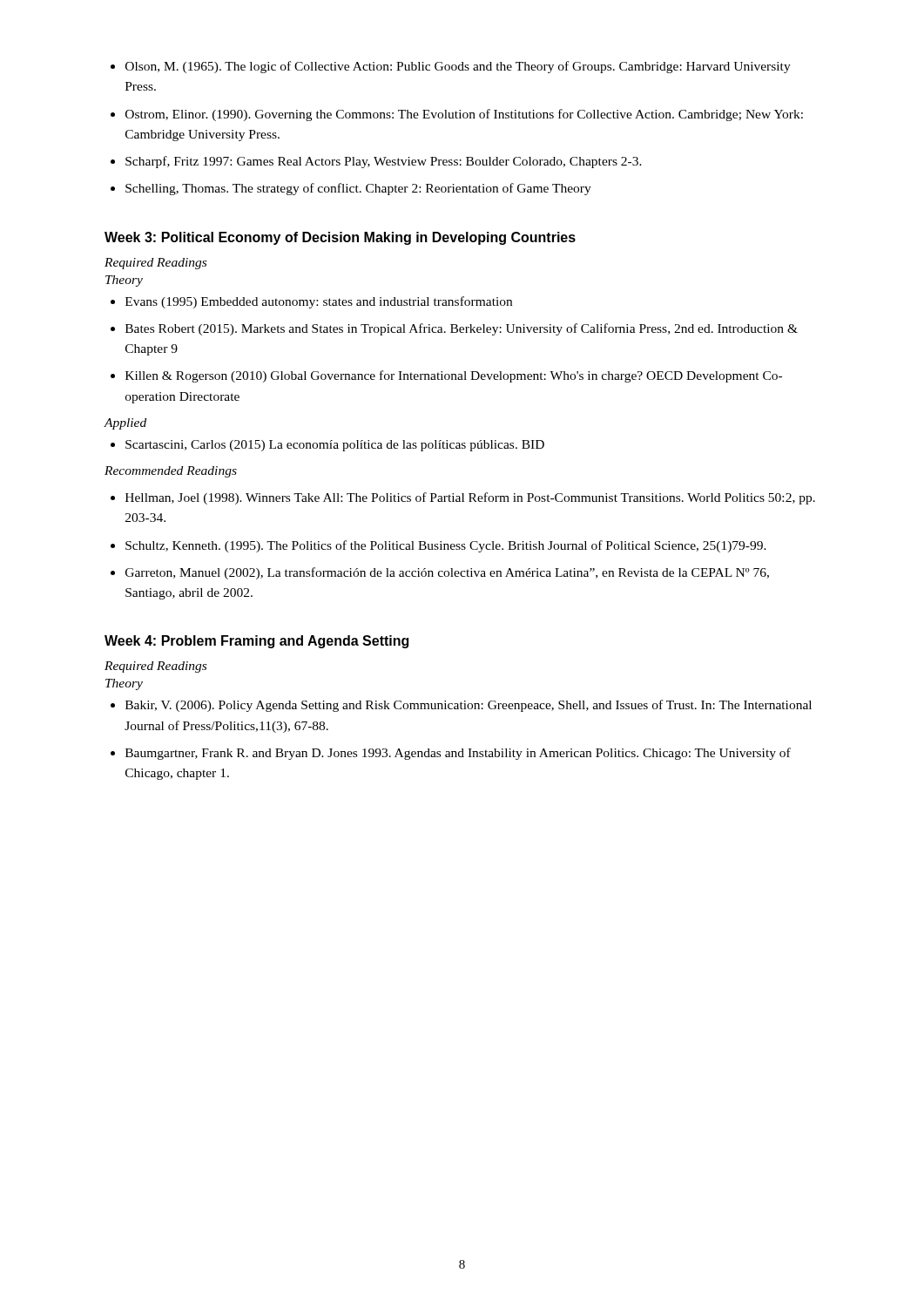Viewport: 924px width, 1307px height.
Task: Select the list item with the text "Baumgartner, Frank R. and Bryan D."
Action: coord(472,762)
